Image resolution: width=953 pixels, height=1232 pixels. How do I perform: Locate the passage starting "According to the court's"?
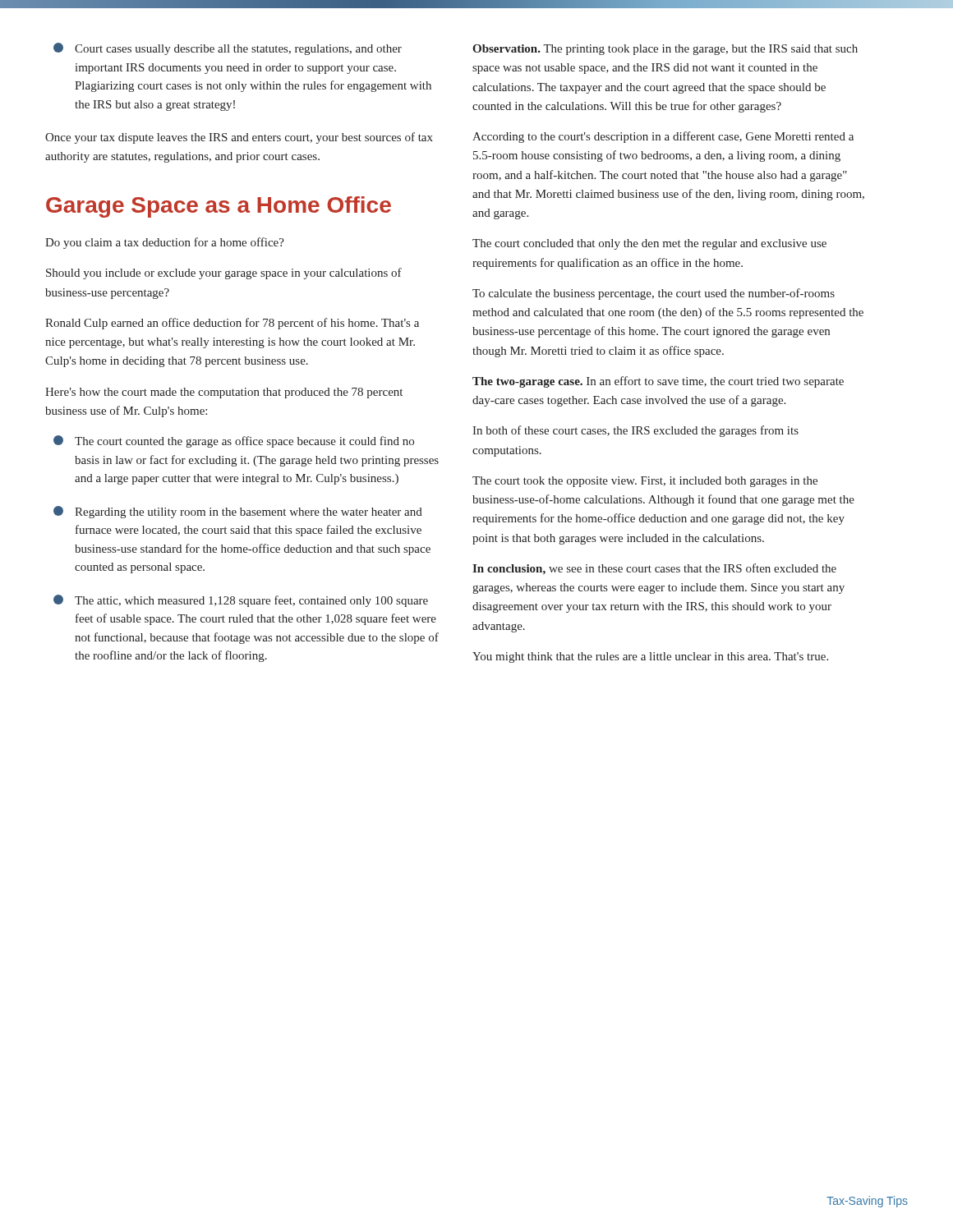click(670, 175)
